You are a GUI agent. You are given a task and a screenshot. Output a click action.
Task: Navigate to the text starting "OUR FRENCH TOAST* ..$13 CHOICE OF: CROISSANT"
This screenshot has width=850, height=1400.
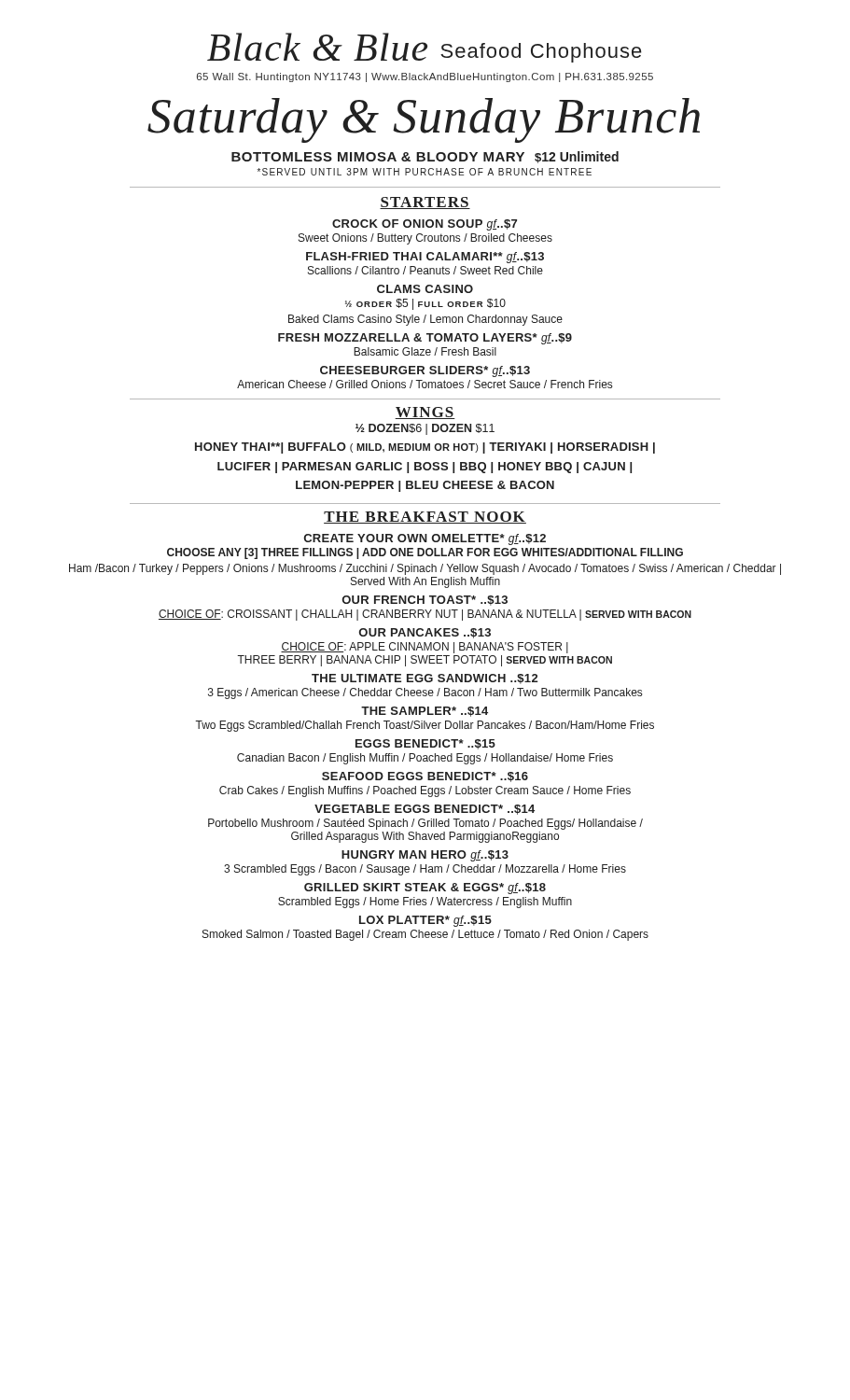[x=425, y=607]
